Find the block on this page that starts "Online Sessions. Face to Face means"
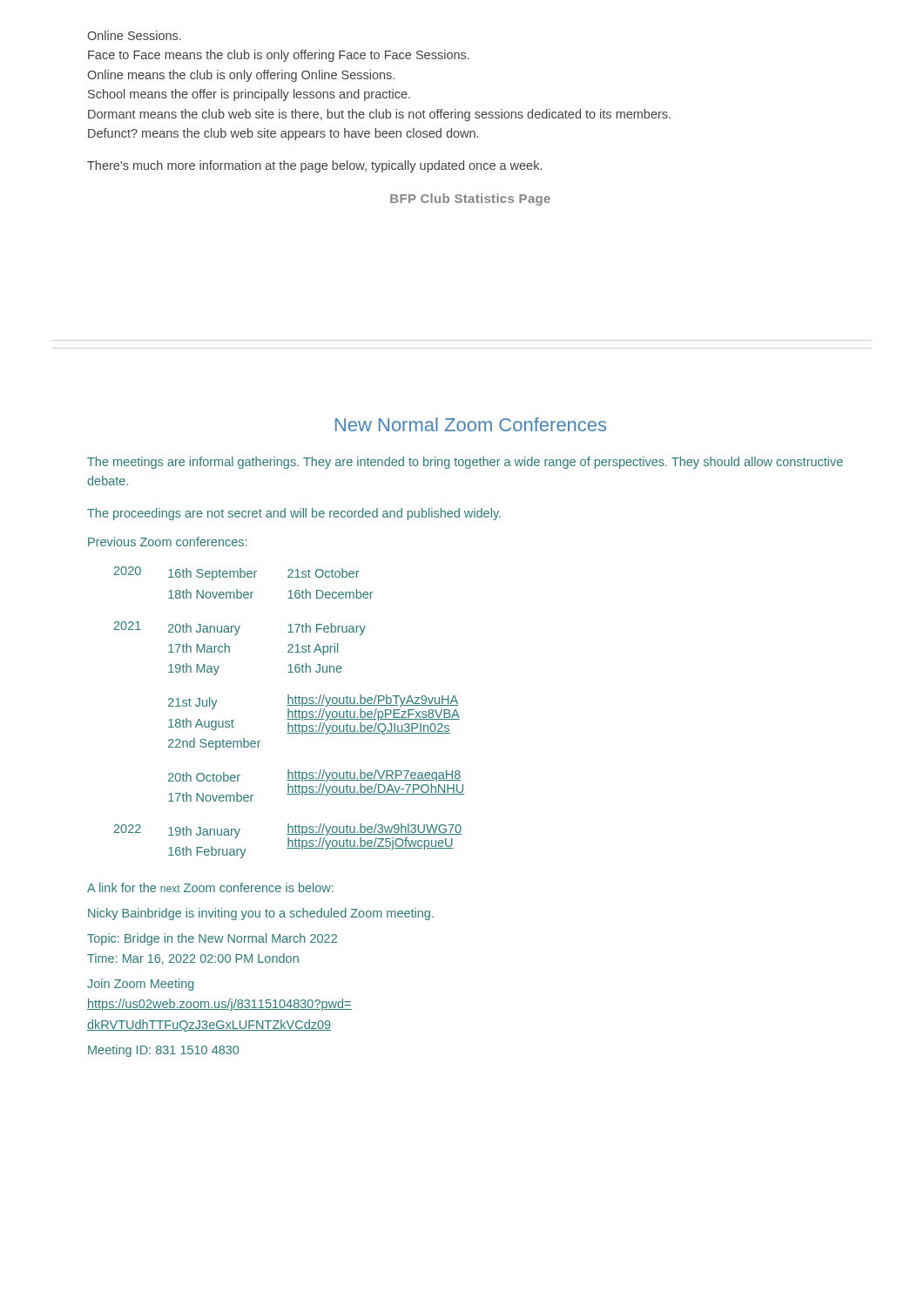This screenshot has height=1307, width=924. click(x=379, y=85)
